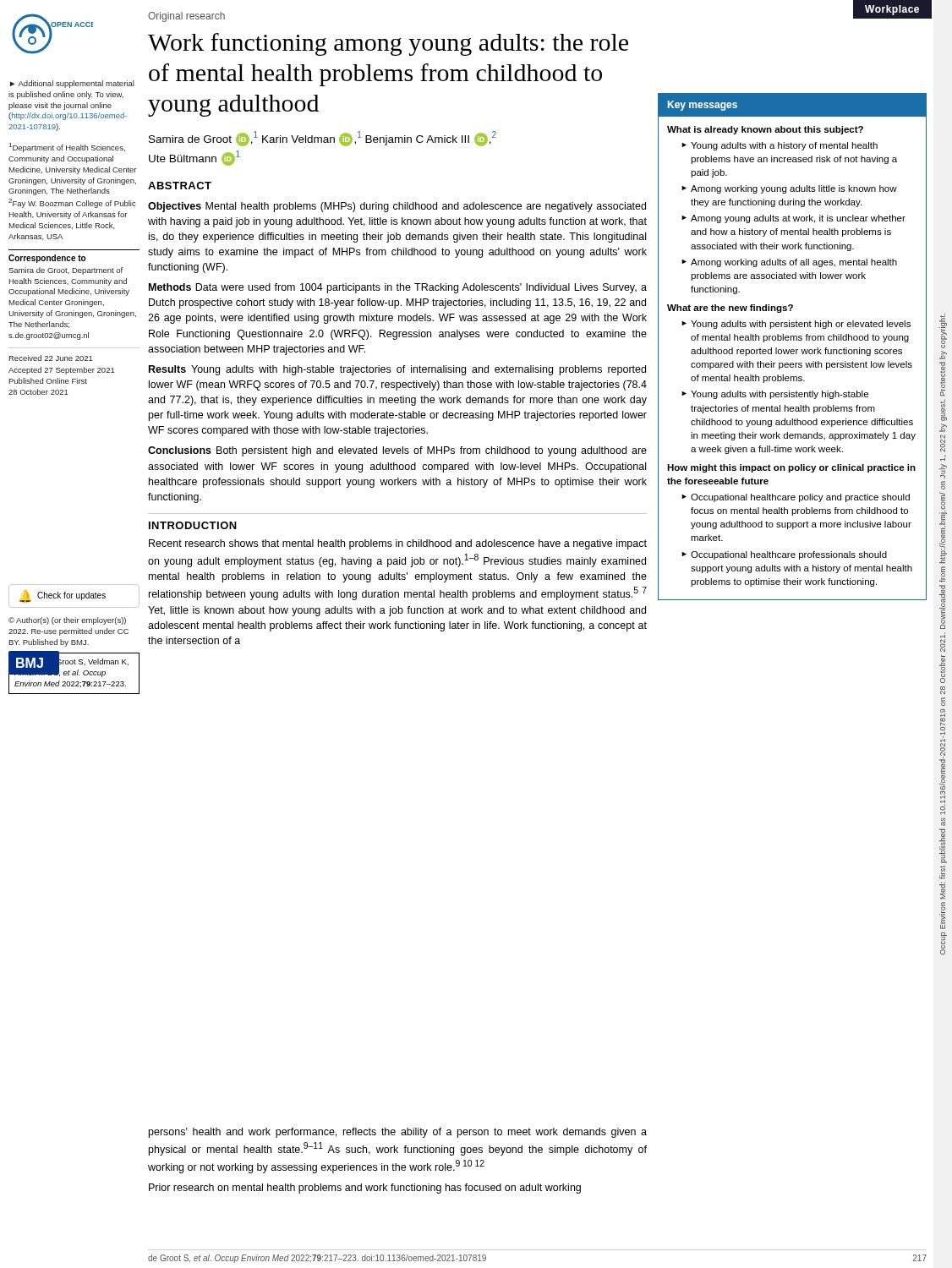This screenshot has width=952, height=1268.
Task: Click the title that begins "Work functioning among young adults: the role"
Action: pos(397,73)
